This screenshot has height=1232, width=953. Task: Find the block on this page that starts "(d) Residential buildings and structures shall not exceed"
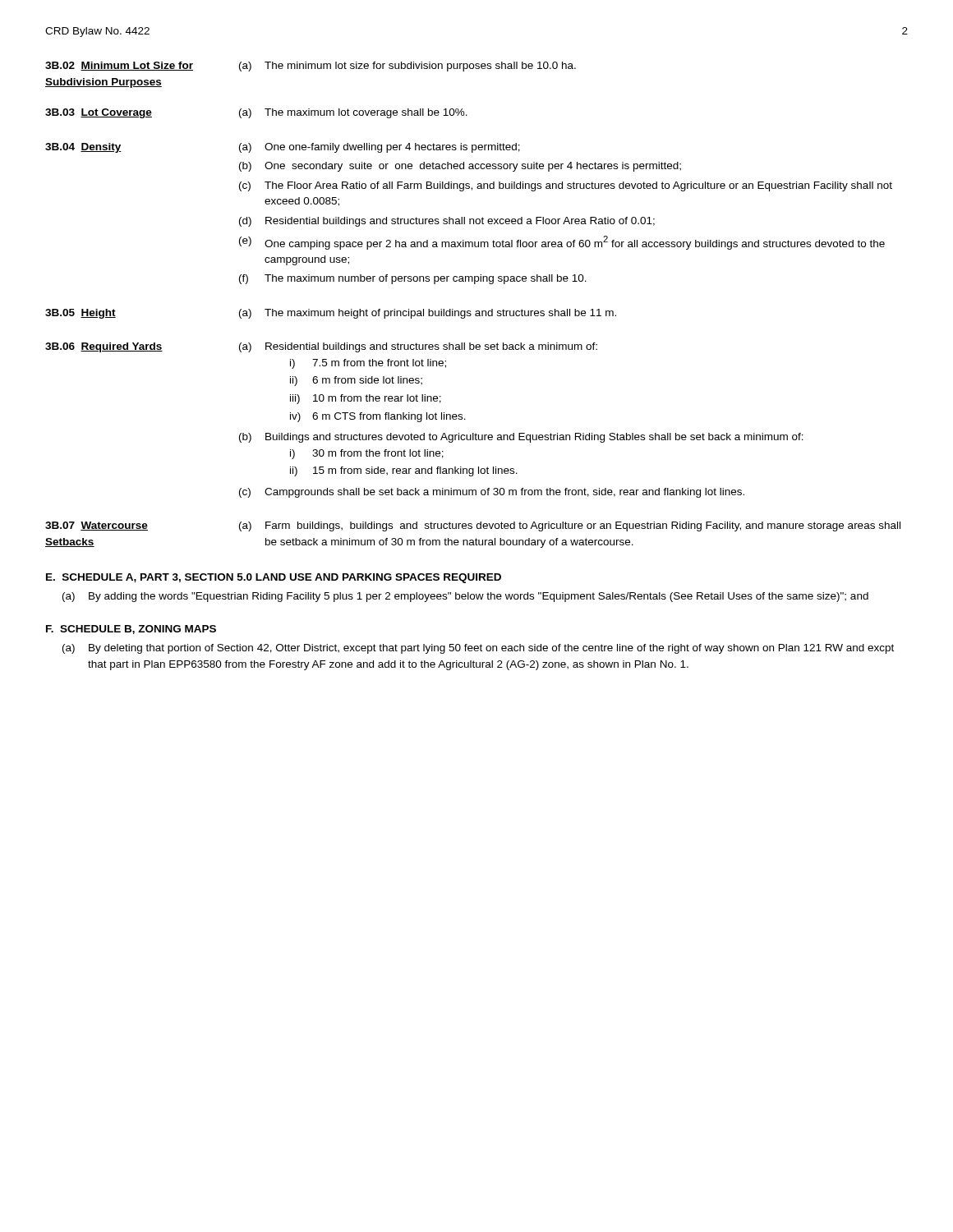coord(573,221)
